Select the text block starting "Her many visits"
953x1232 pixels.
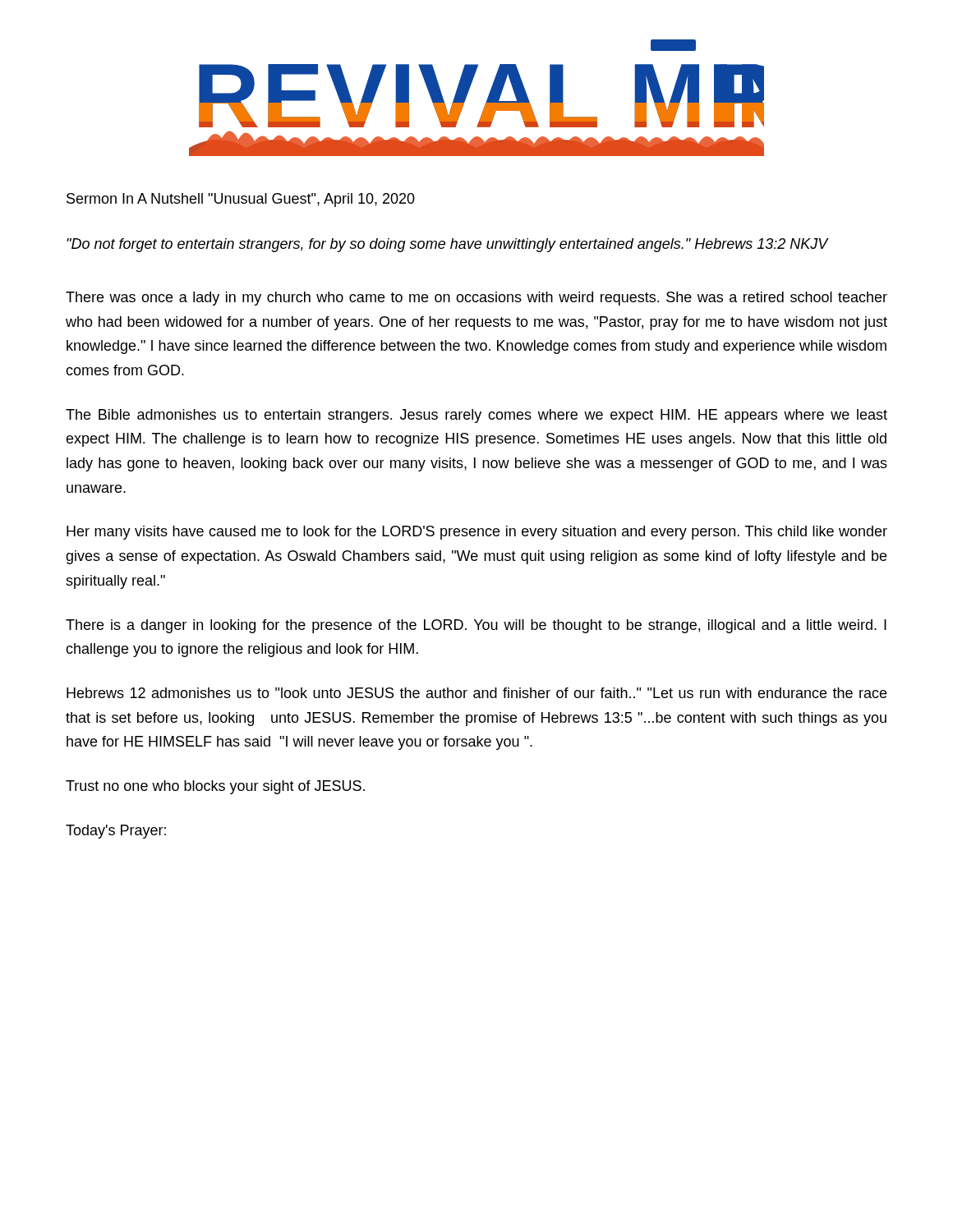[x=476, y=556]
